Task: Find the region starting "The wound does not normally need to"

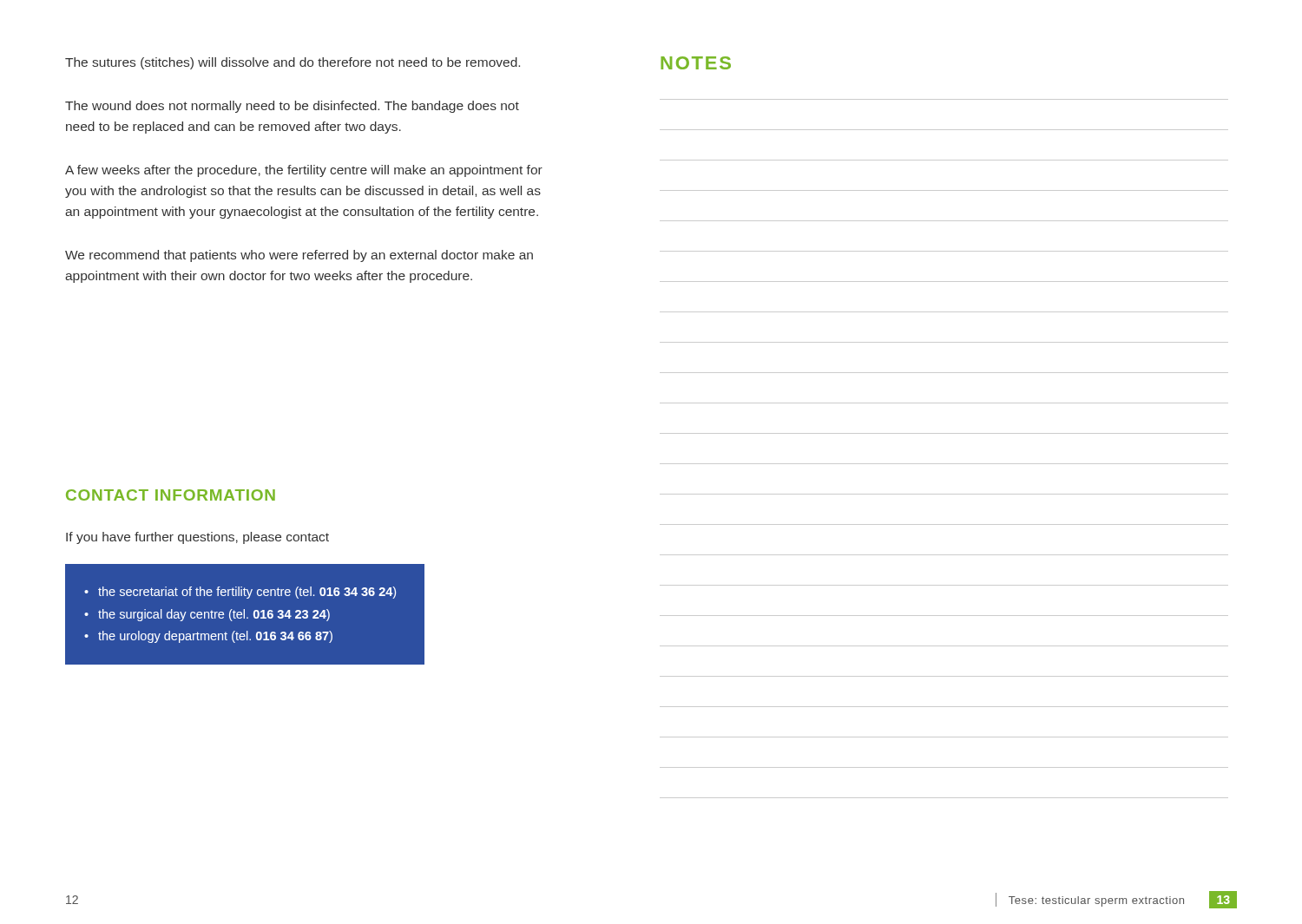Action: (292, 116)
